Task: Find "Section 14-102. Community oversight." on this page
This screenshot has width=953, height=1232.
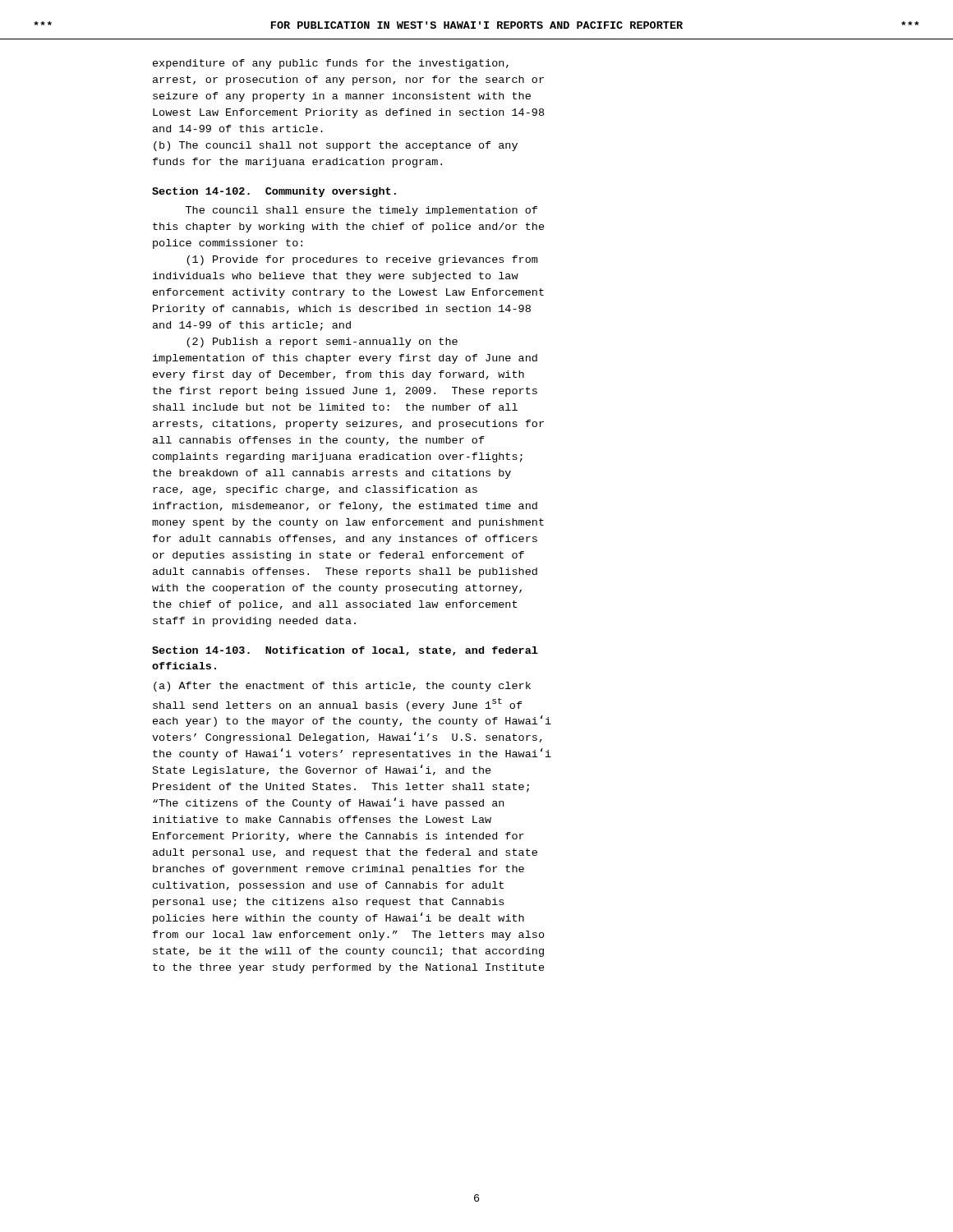Action: pyautogui.click(x=275, y=192)
